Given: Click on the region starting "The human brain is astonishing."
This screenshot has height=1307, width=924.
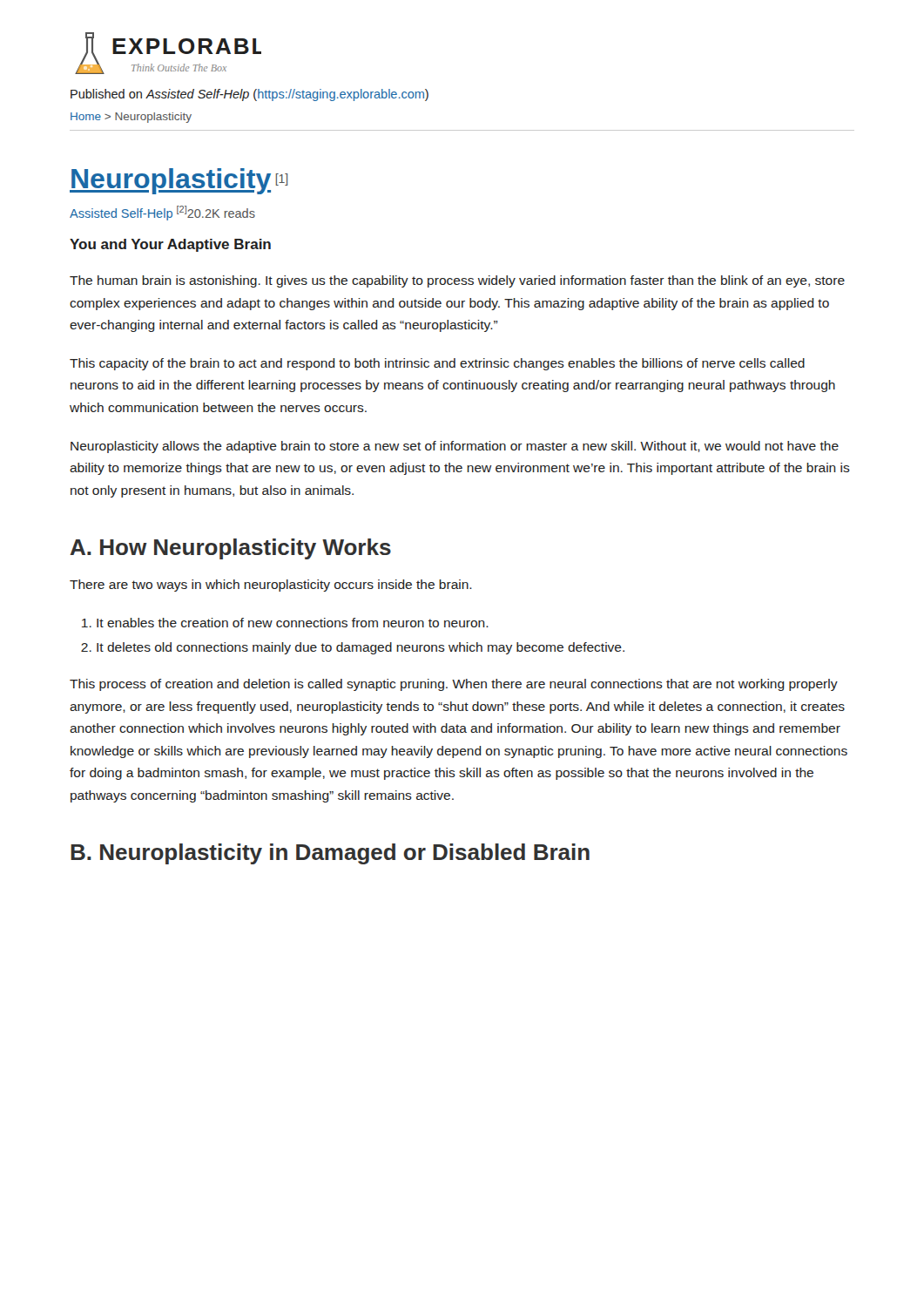Looking at the screenshot, I should pyautogui.click(x=457, y=303).
